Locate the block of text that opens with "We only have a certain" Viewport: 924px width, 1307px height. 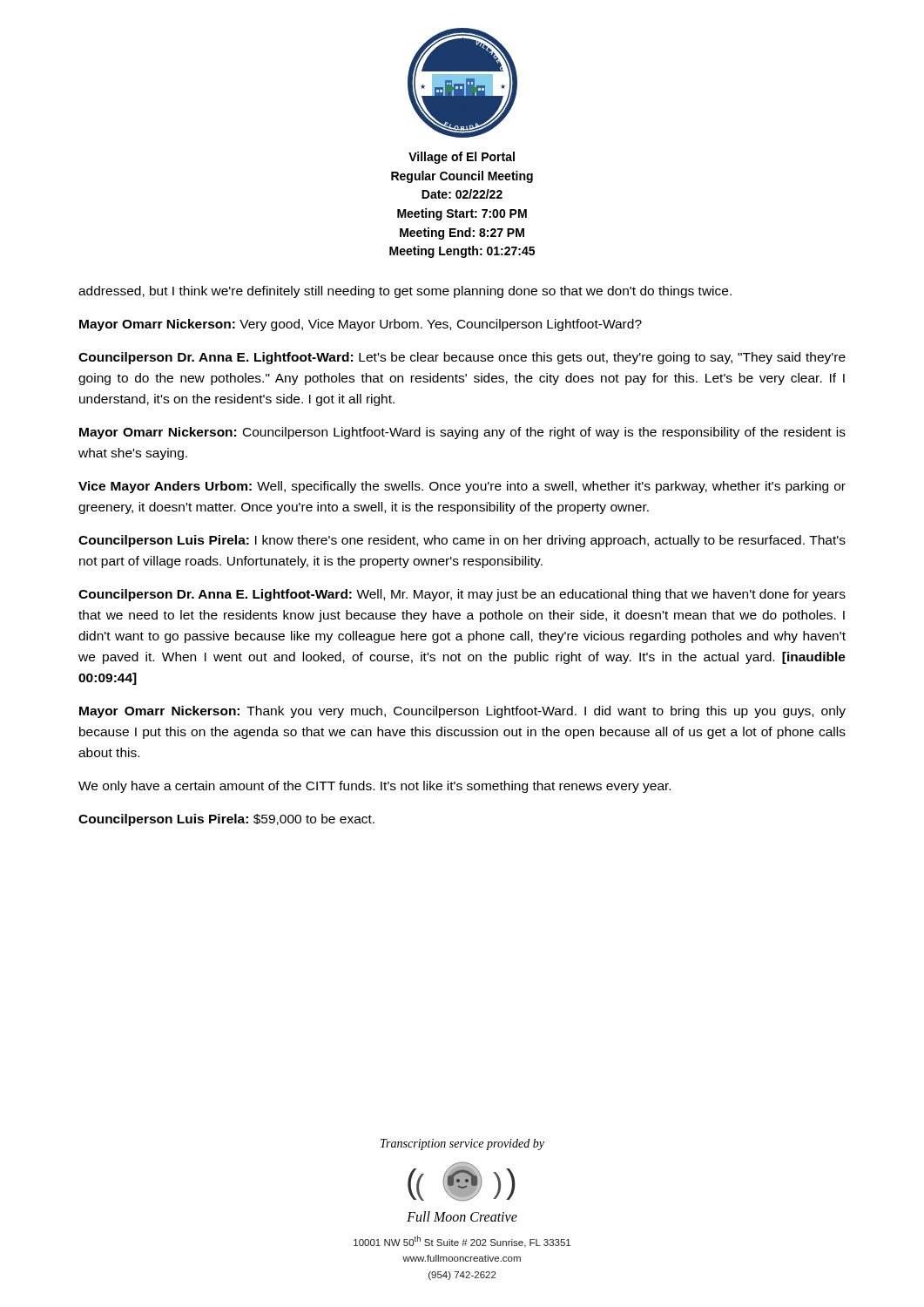[x=375, y=786]
